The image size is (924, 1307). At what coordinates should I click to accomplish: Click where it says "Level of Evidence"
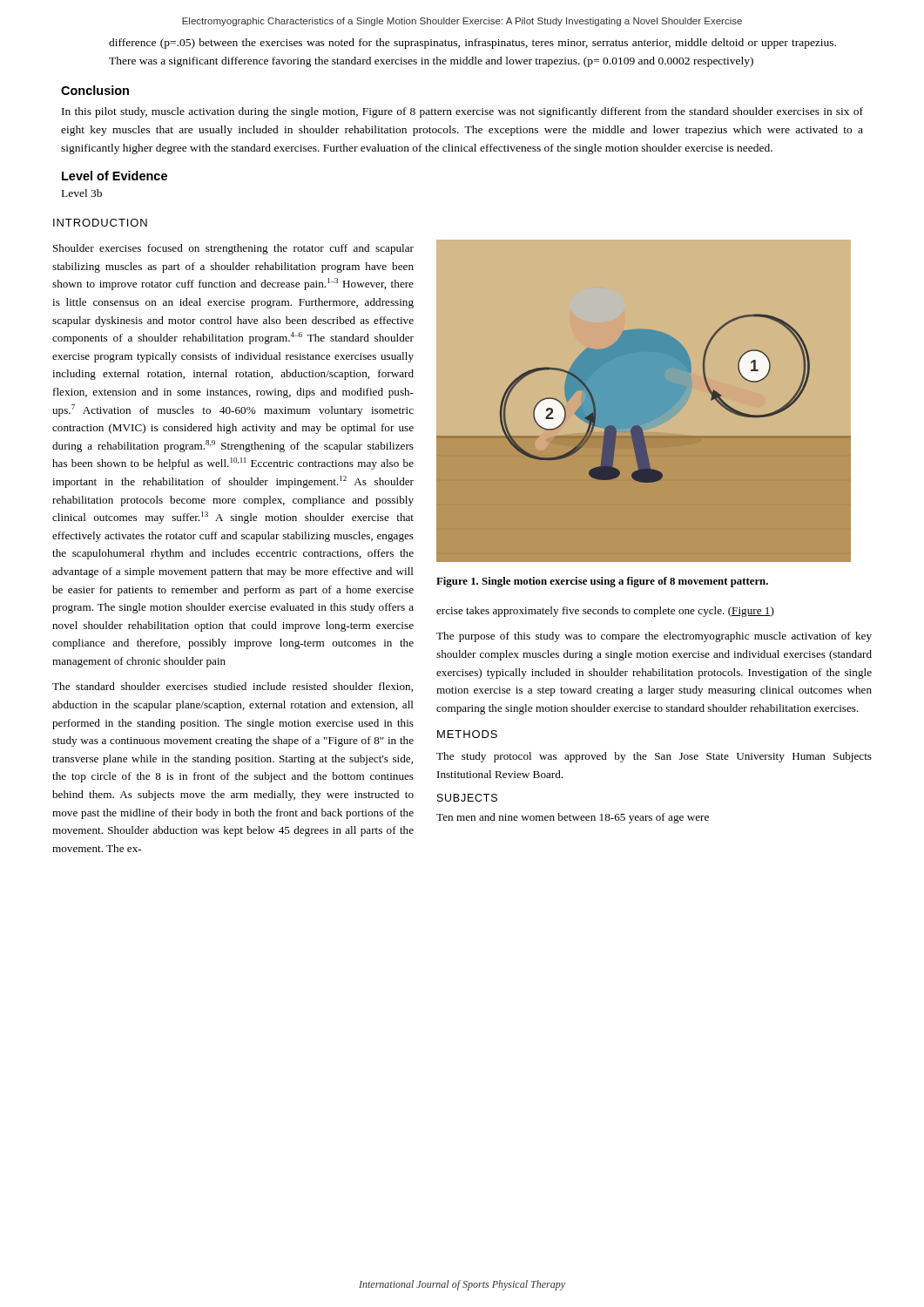coord(114,176)
